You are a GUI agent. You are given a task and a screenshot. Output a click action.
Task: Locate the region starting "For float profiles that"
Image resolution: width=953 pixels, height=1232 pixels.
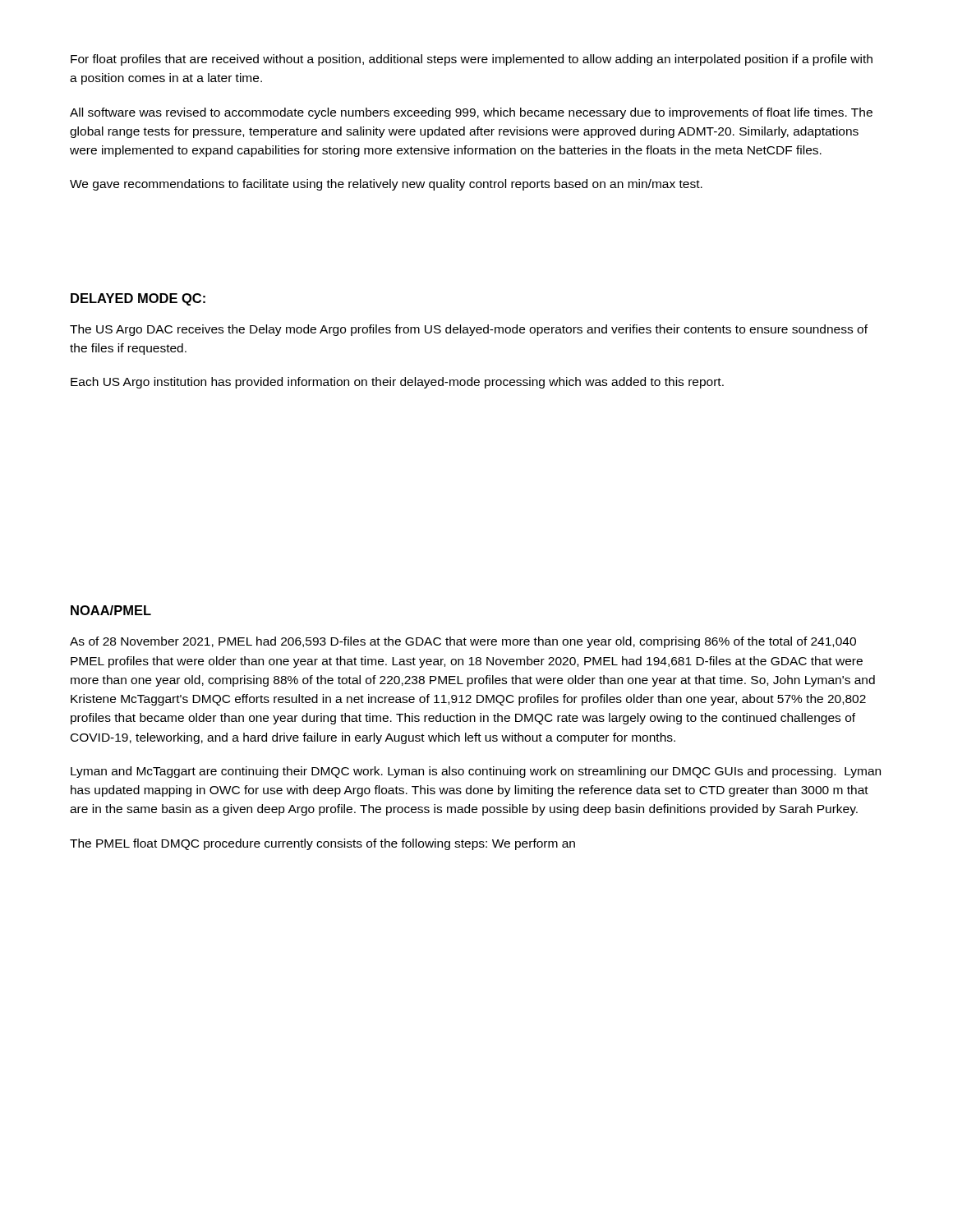click(472, 68)
